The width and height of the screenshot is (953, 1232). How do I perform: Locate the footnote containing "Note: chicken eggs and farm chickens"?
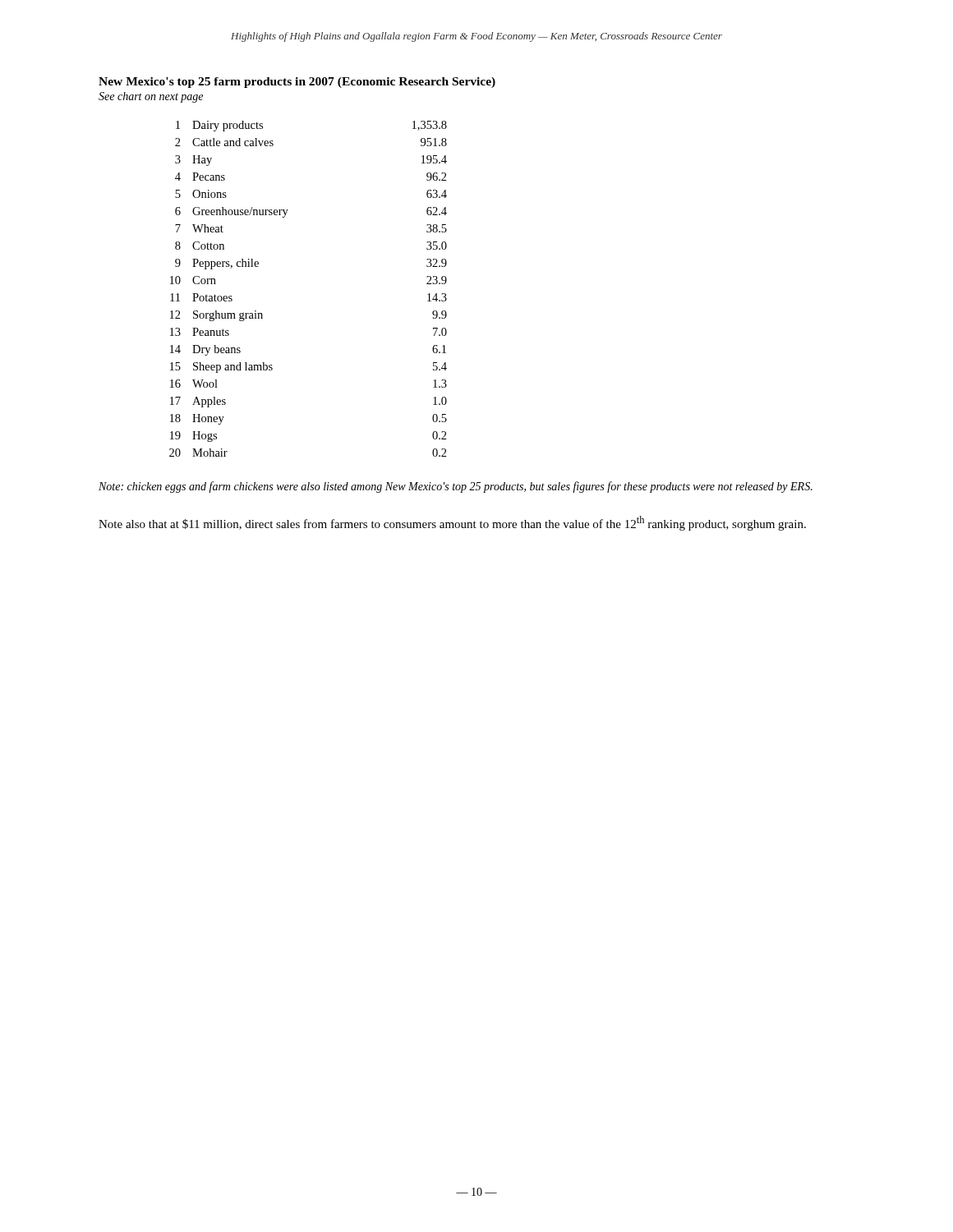[456, 487]
